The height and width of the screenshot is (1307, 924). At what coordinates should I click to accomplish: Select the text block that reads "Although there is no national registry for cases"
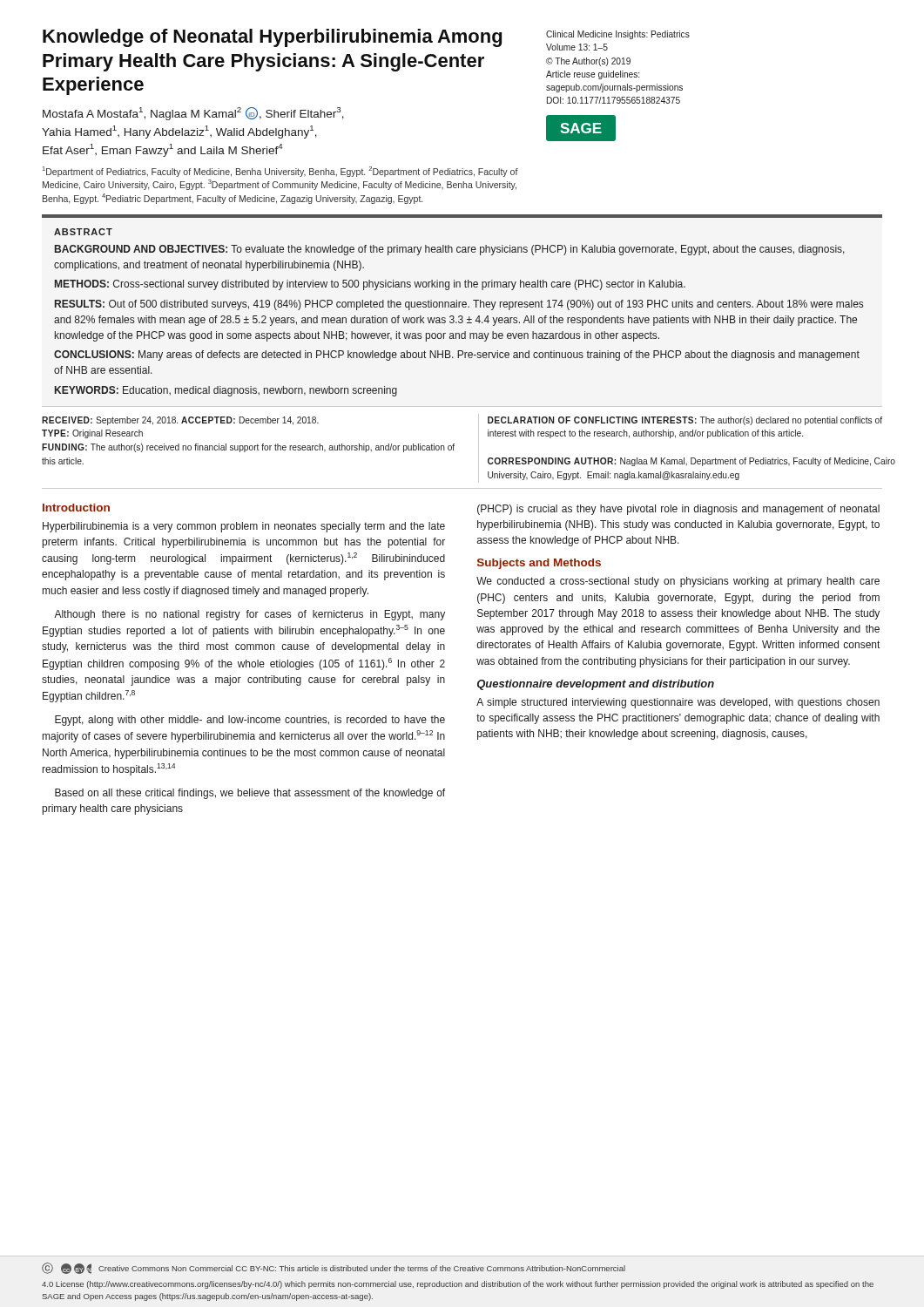click(243, 655)
